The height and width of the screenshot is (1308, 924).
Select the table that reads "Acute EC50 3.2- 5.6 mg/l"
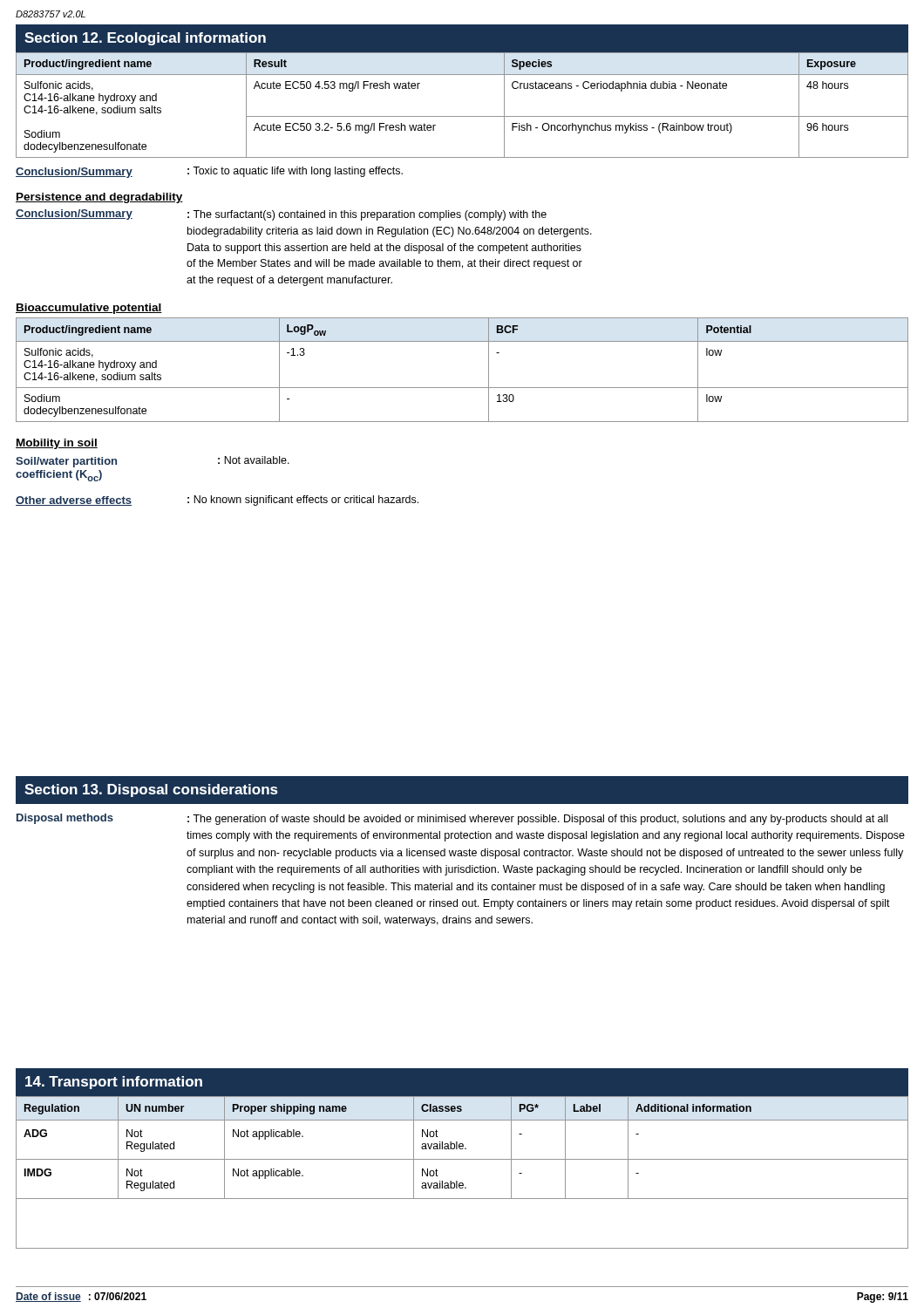coord(462,105)
